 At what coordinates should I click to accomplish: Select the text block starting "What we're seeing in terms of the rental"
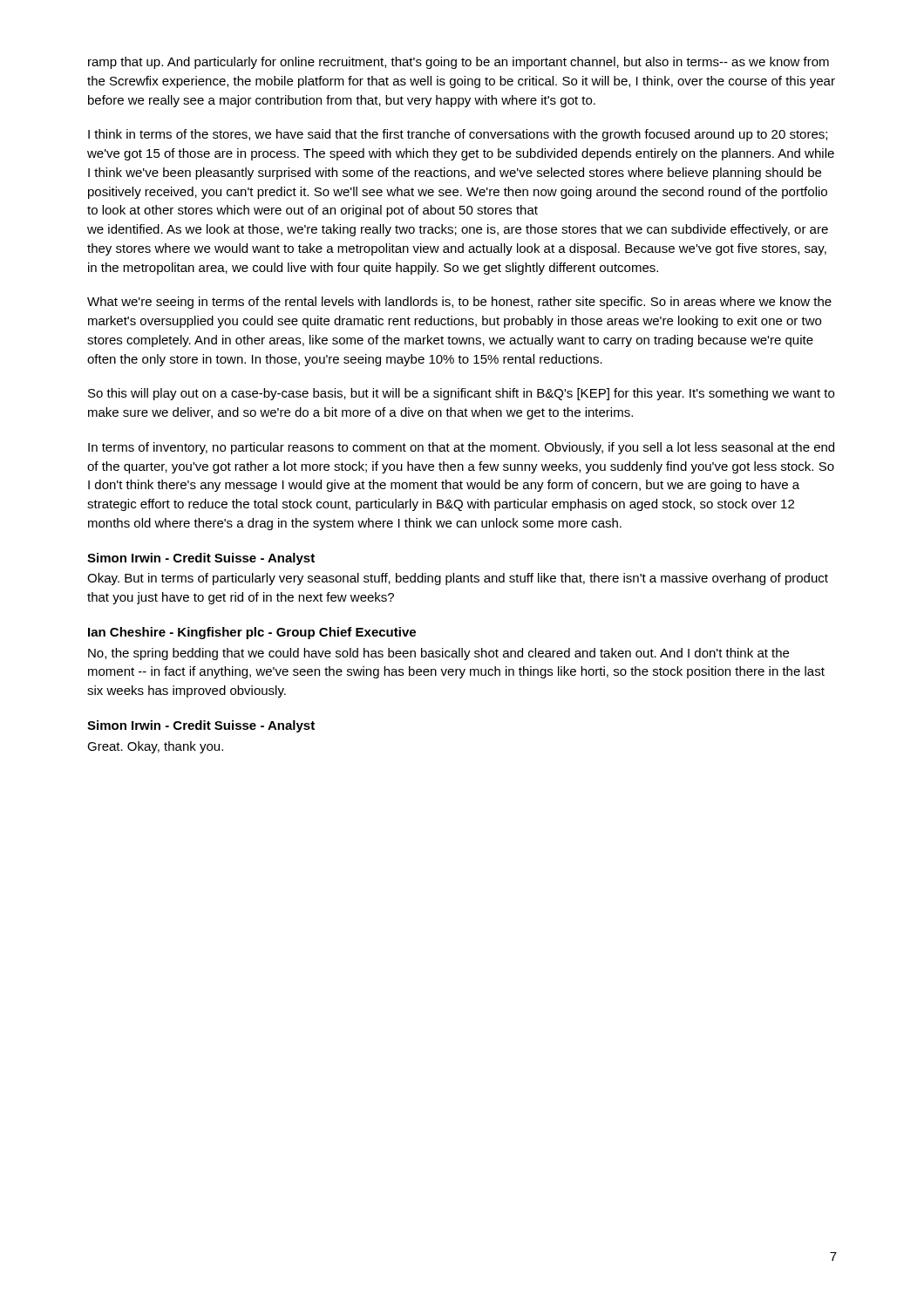coord(459,330)
